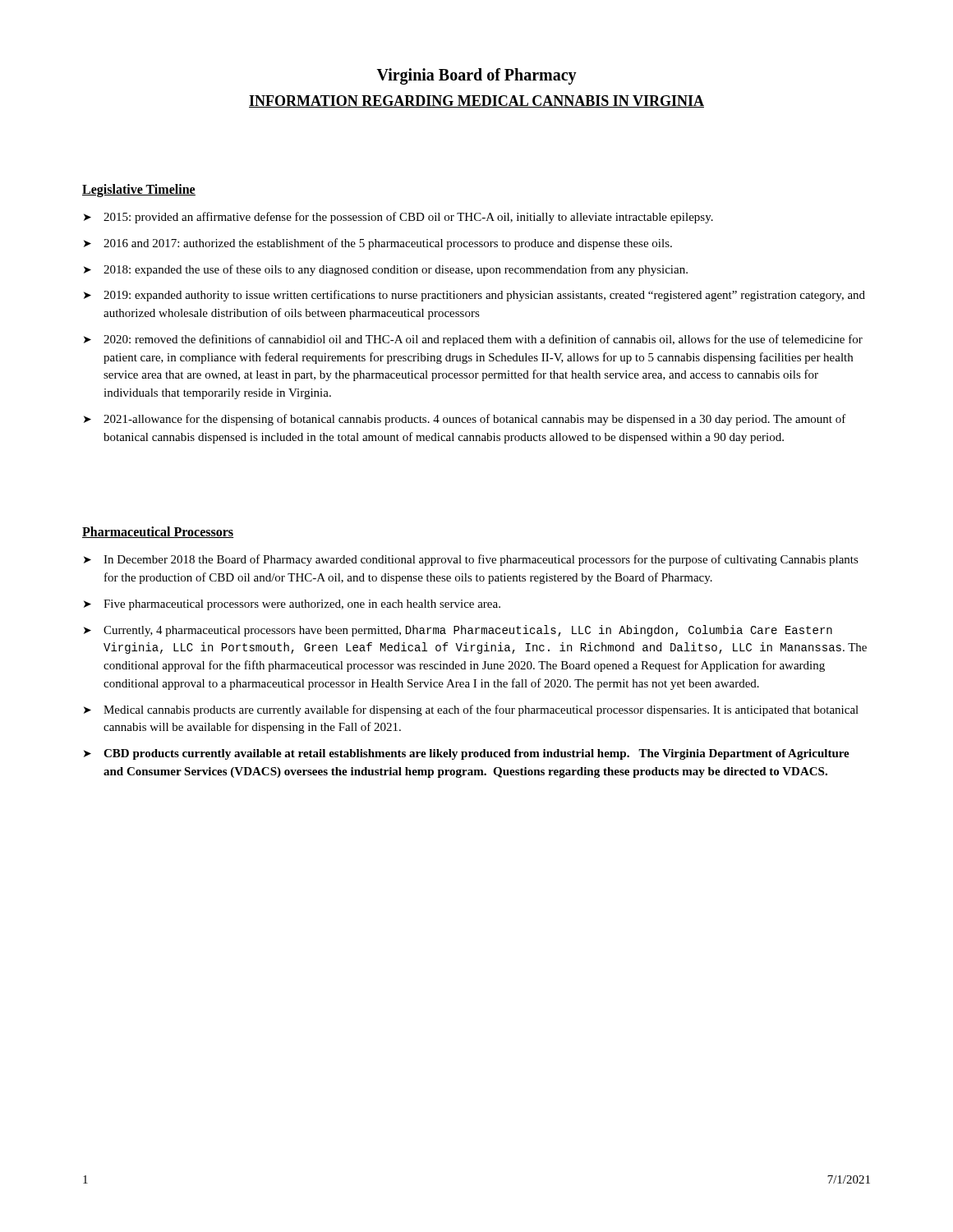953x1232 pixels.
Task: Point to the text starting "➤ 2016 and 2017: authorized"
Action: pyautogui.click(x=476, y=244)
